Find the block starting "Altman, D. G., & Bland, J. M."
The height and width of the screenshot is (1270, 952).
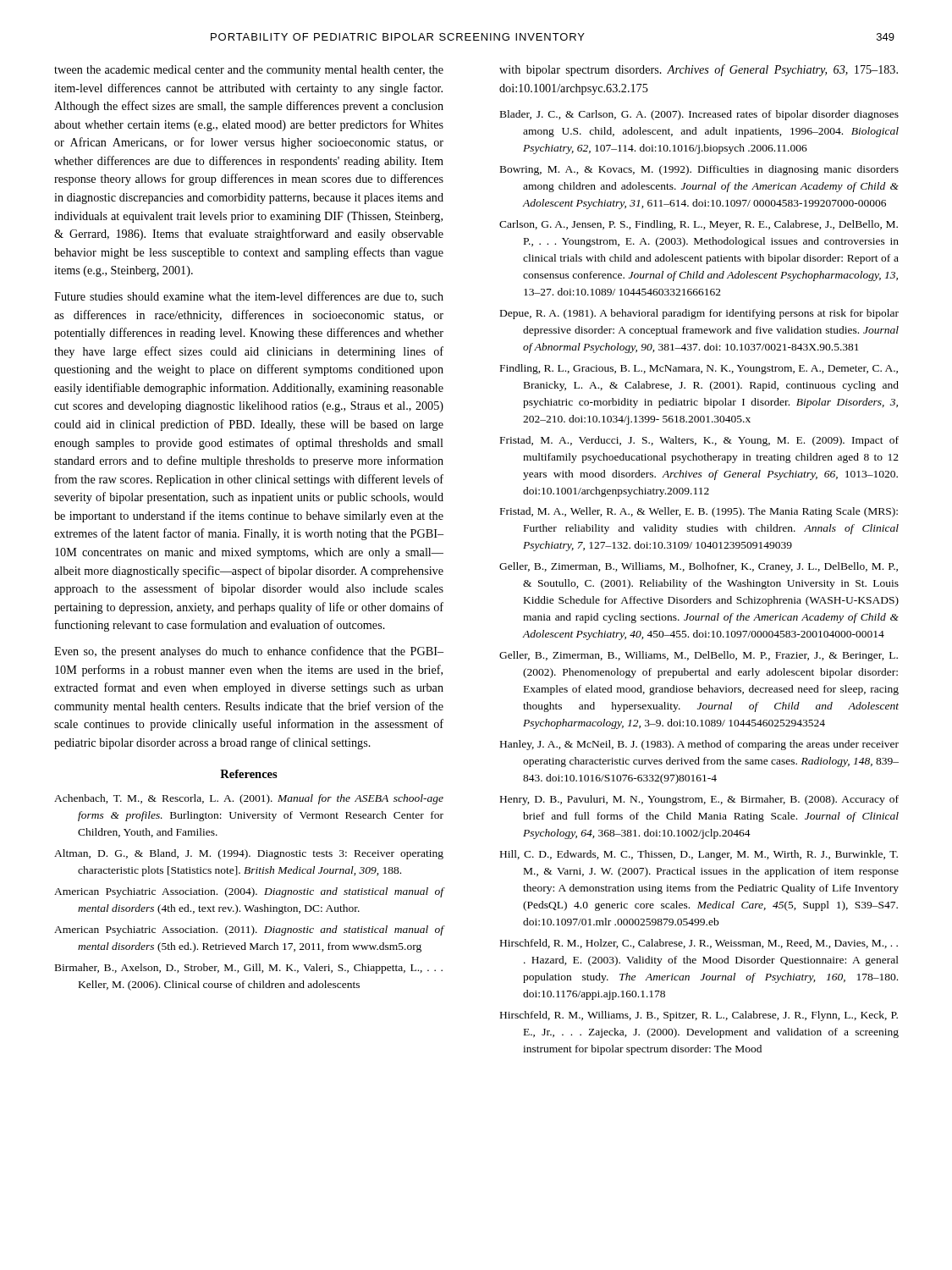[249, 862]
